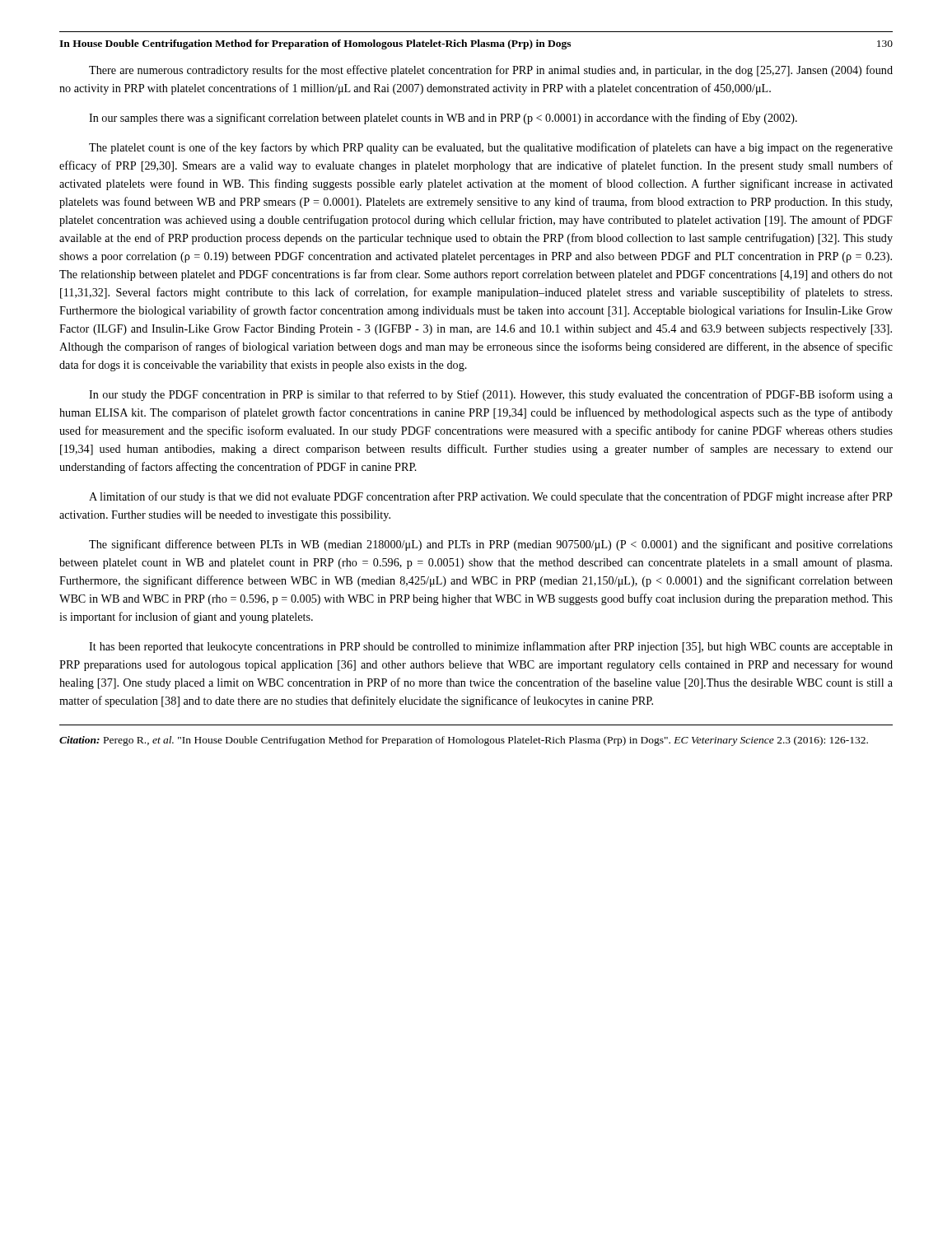The width and height of the screenshot is (952, 1235).
Task: Locate the text block with the text "It has been reported that leukocyte concentrations"
Action: coord(476,673)
